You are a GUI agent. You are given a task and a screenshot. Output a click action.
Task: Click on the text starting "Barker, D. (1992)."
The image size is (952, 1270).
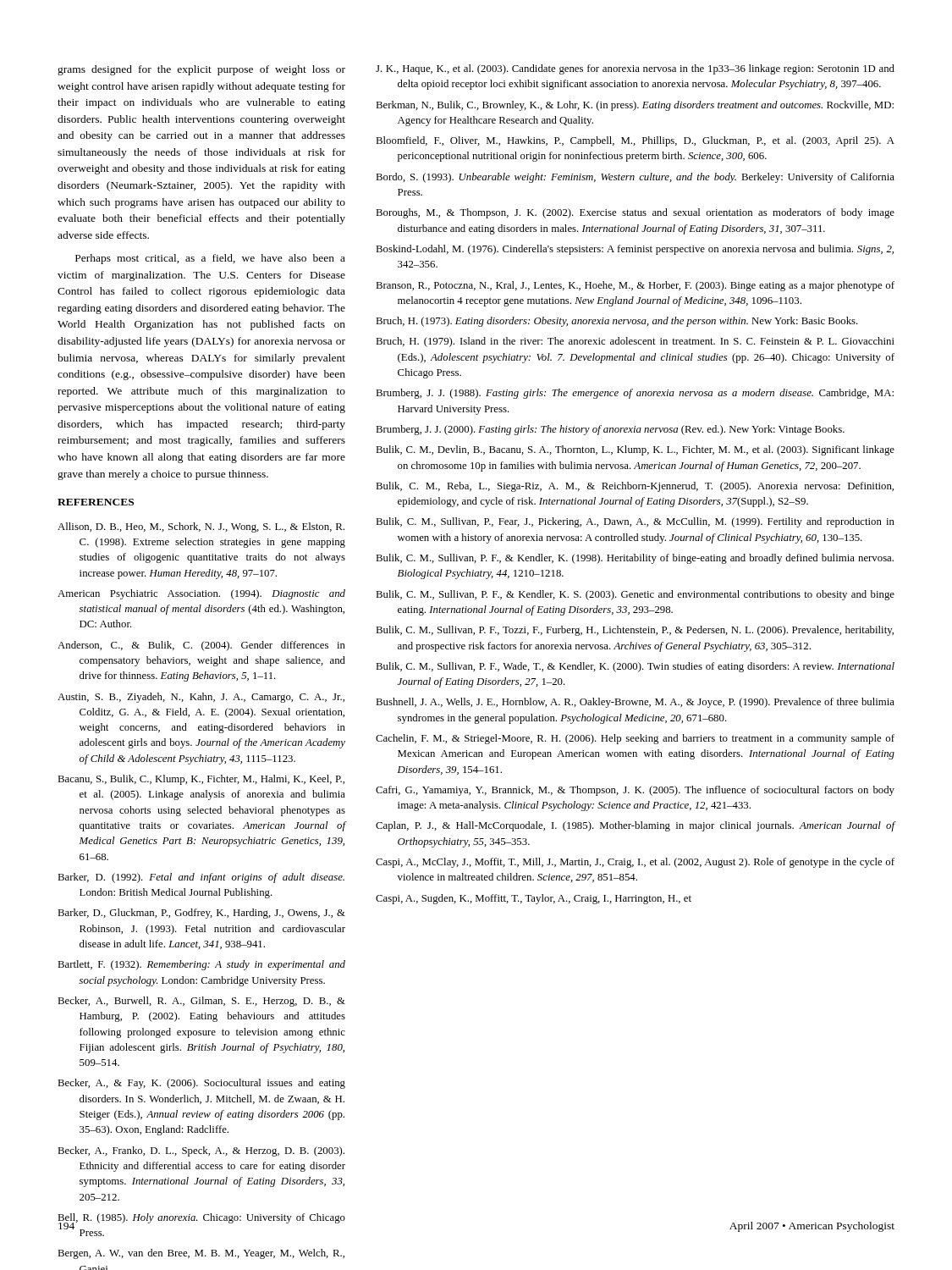pyautogui.click(x=201, y=885)
